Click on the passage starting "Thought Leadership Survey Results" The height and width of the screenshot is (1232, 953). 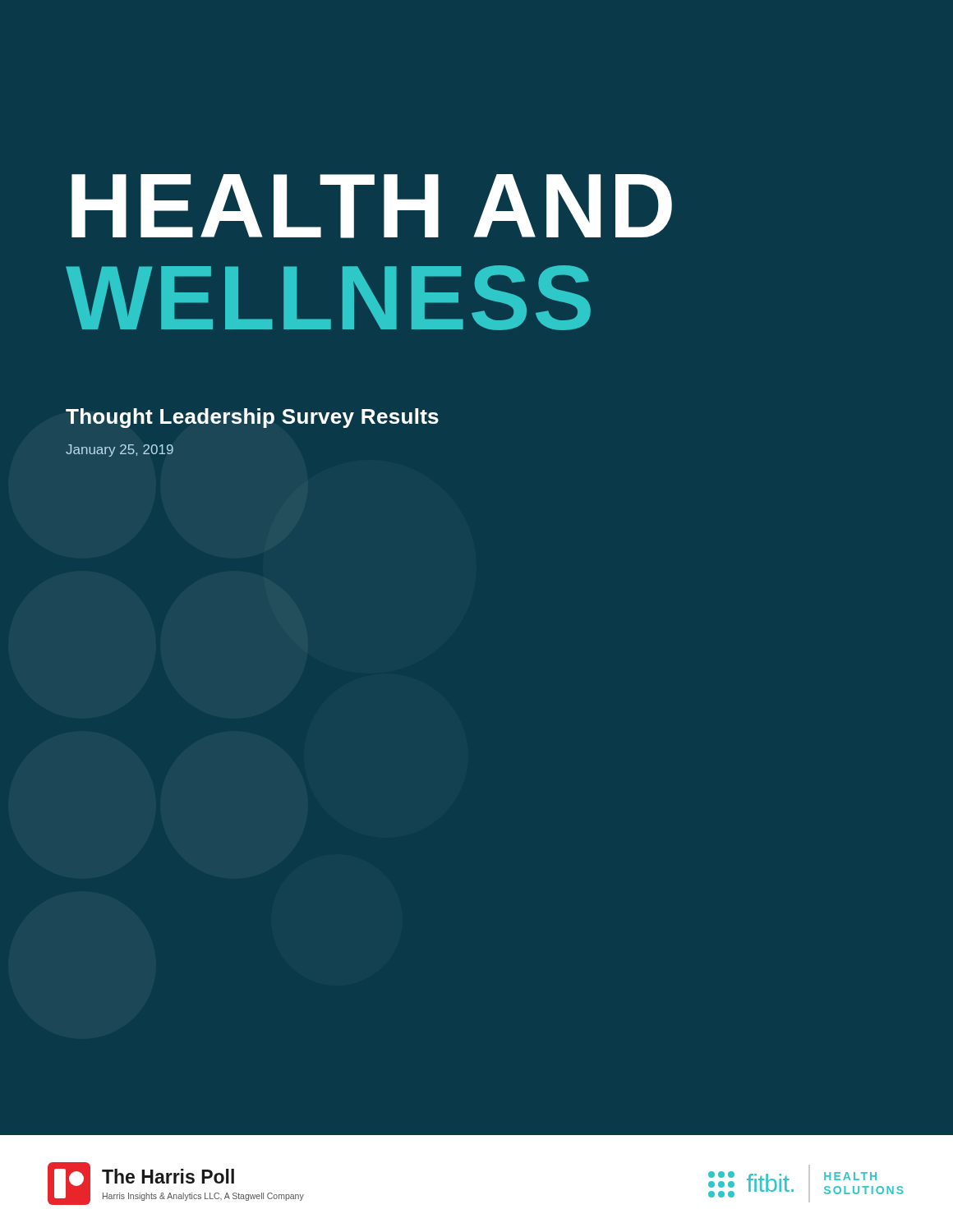pos(253,416)
